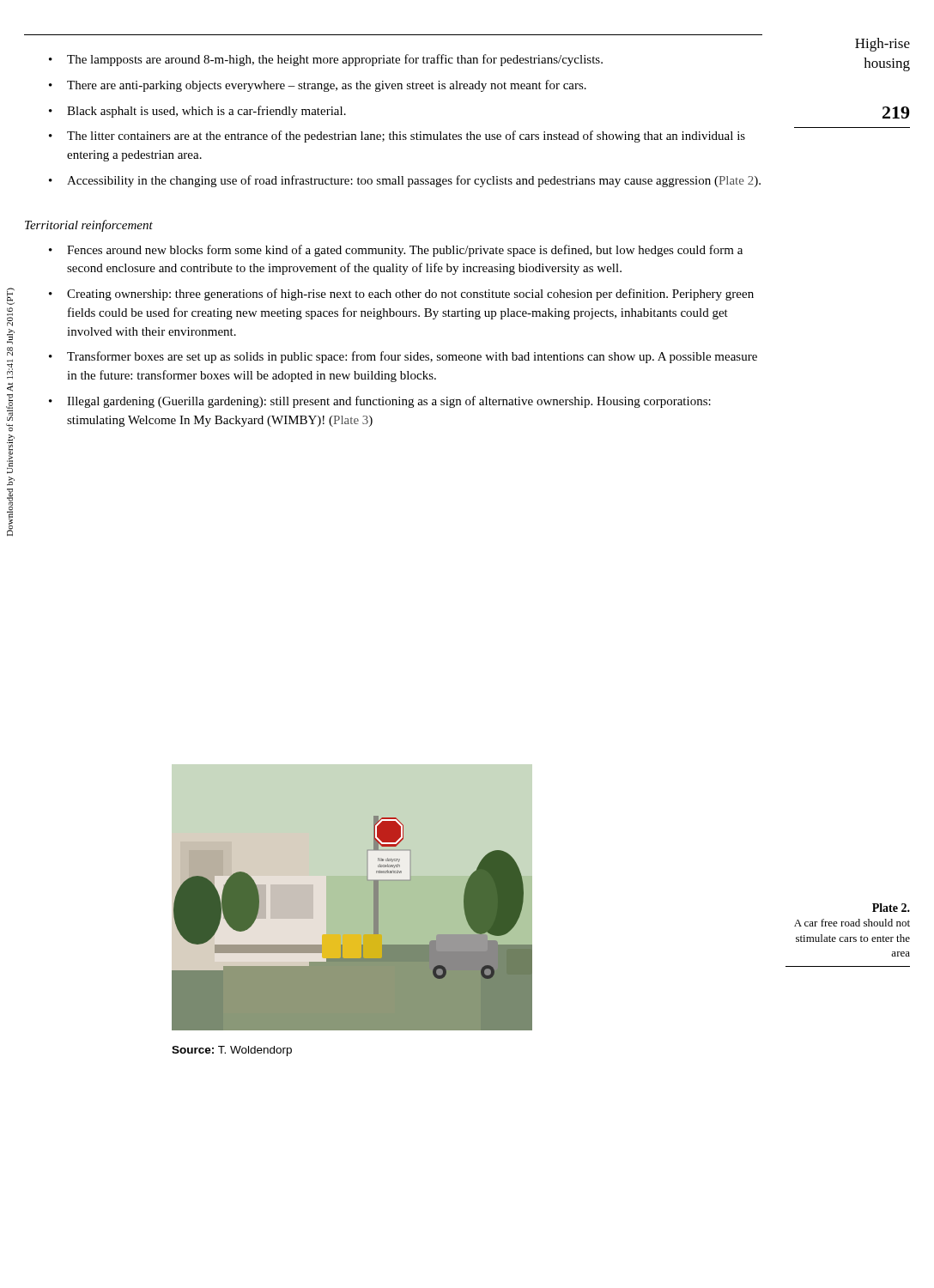This screenshot has width=934, height=1288.
Task: Locate the passage starting "• The litter containers are at the entrance"
Action: pyautogui.click(x=405, y=146)
